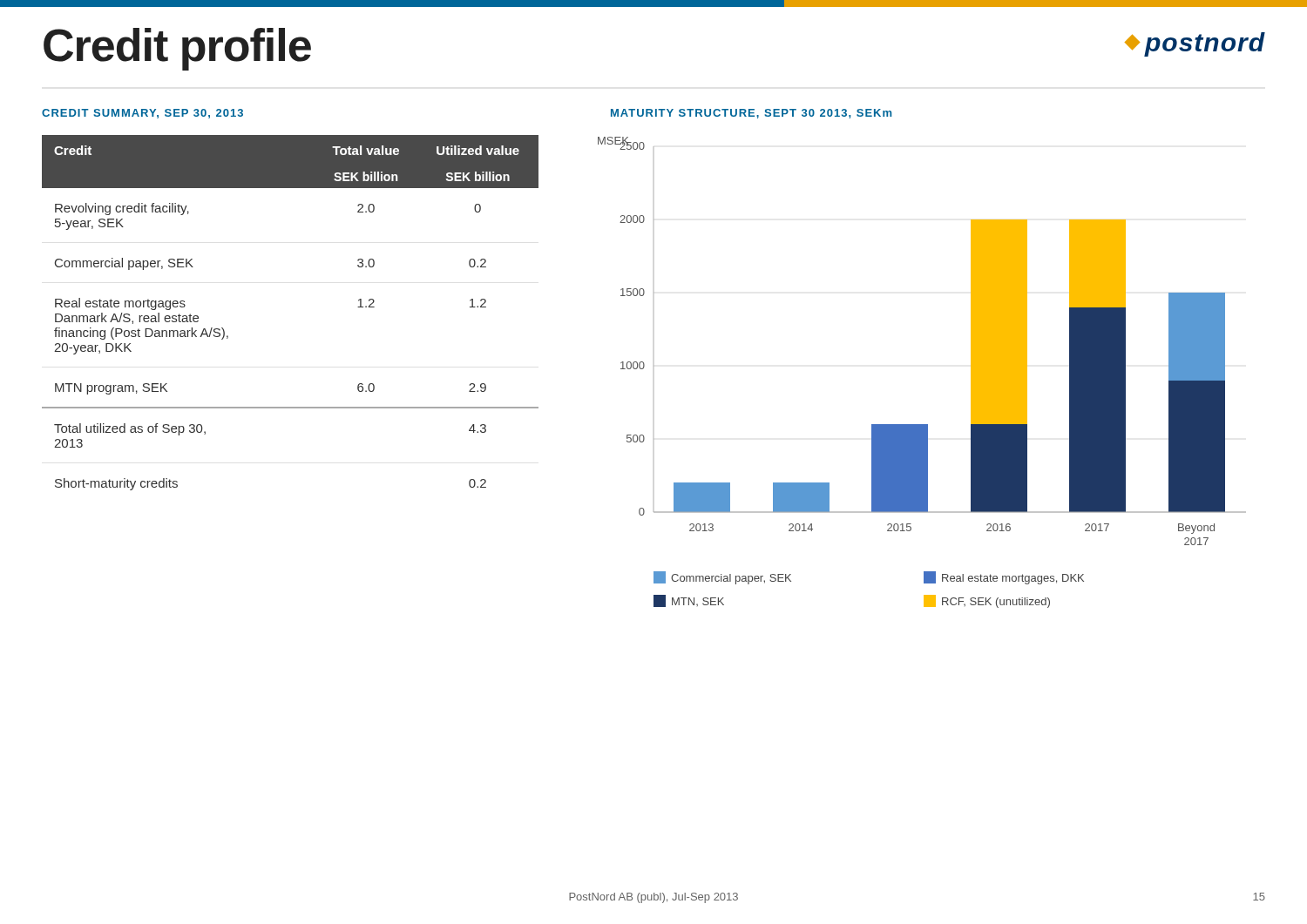This screenshot has height=924, width=1307.
Task: Find the text starting "MATURITY STRUCTURE, SEPT 30 2013, SEKm"
Action: pyautogui.click(x=752, y=113)
